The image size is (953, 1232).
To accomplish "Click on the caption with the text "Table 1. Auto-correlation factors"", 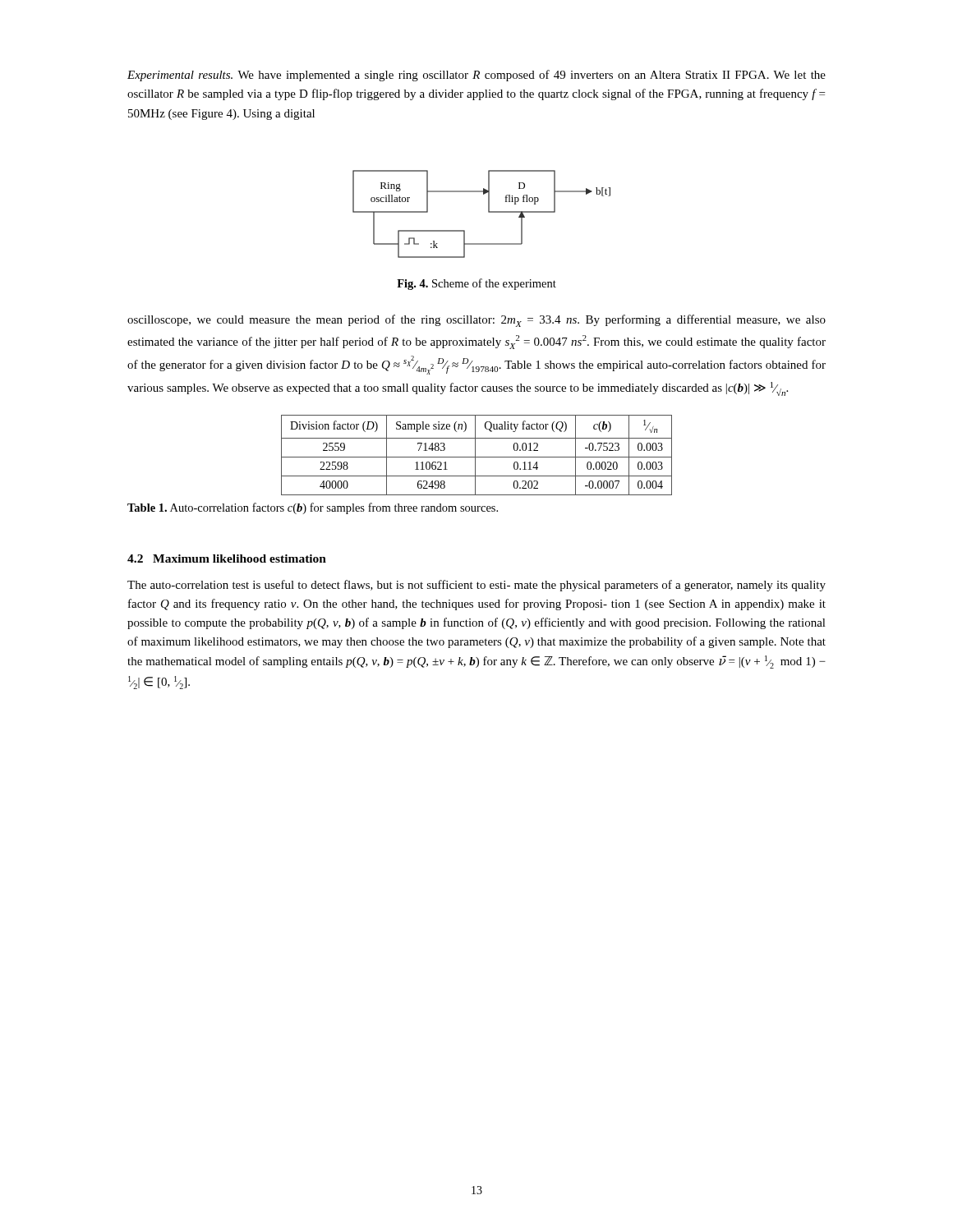I will click(x=313, y=507).
